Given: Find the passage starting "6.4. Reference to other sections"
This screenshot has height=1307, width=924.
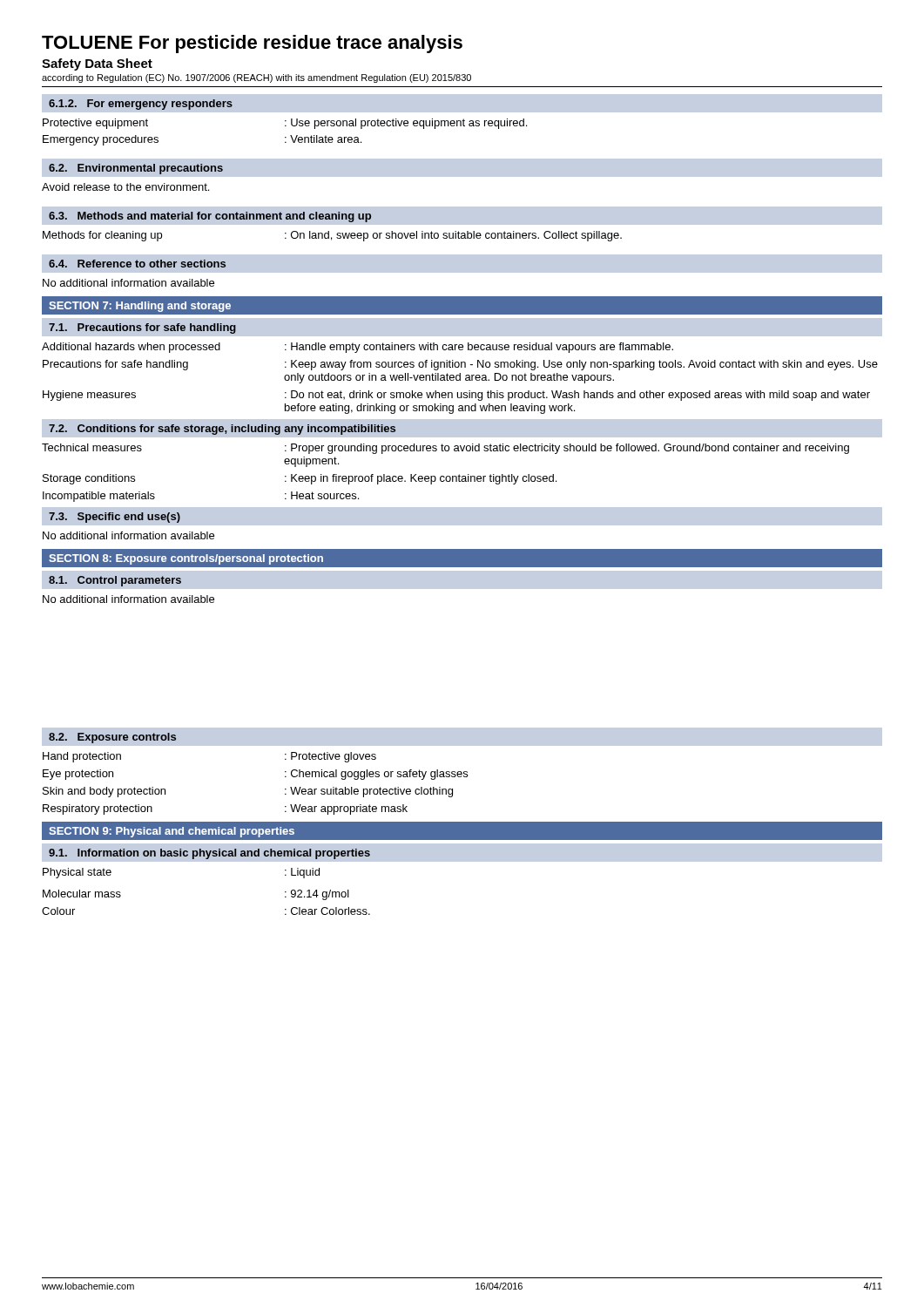Looking at the screenshot, I should [137, 264].
